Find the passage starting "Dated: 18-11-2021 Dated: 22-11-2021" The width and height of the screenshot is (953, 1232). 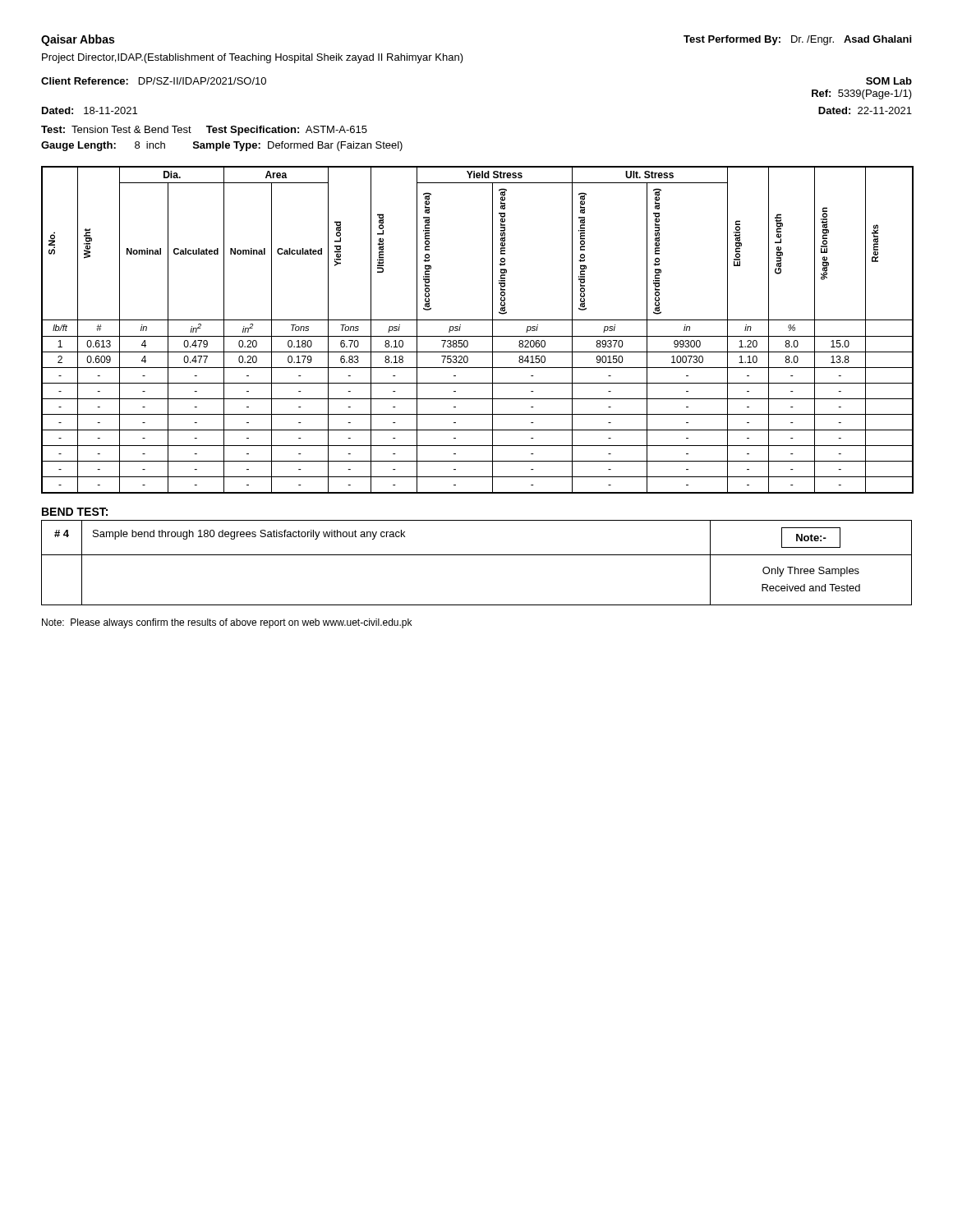coord(60,110)
